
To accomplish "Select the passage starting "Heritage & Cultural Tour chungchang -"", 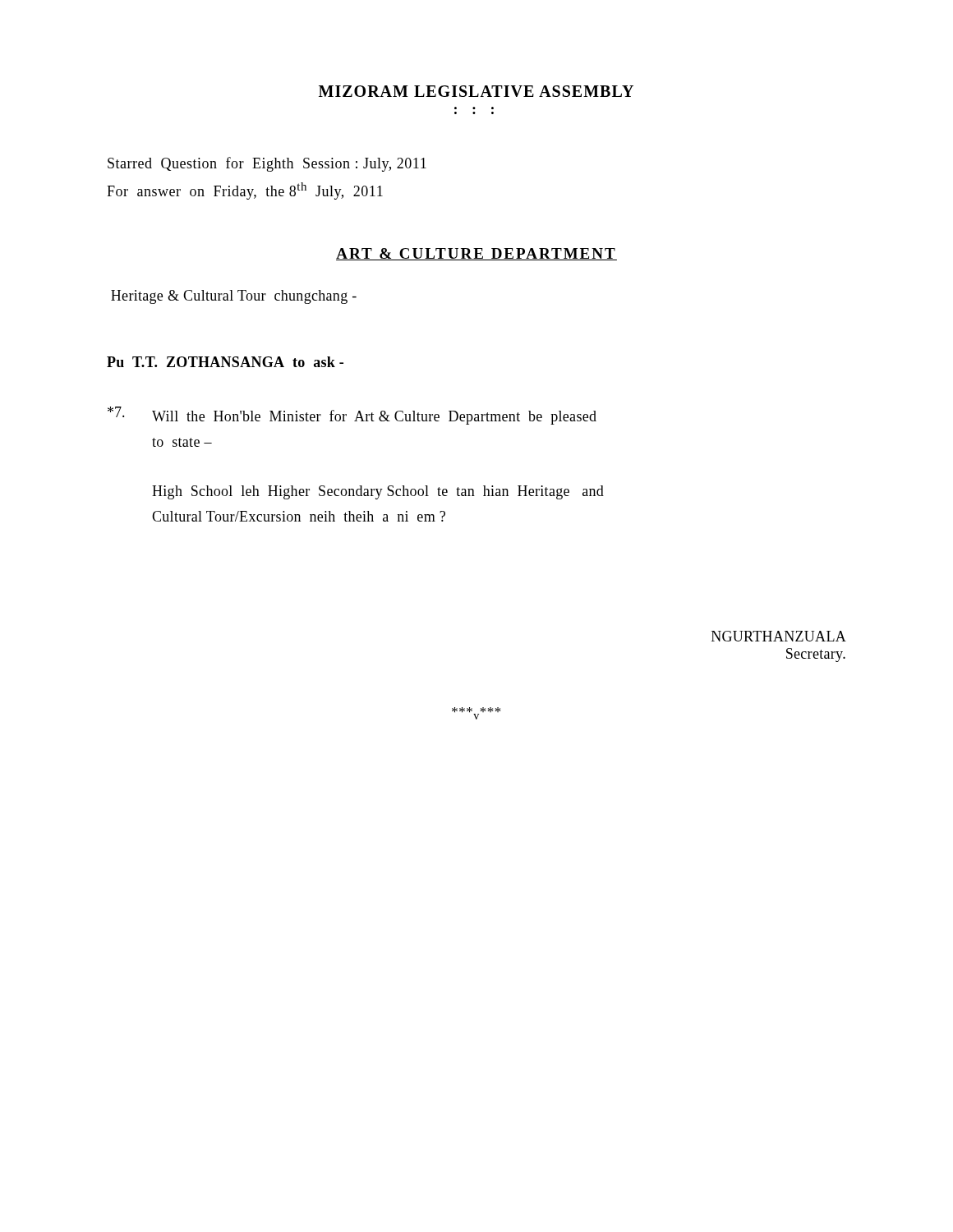I will (x=232, y=296).
